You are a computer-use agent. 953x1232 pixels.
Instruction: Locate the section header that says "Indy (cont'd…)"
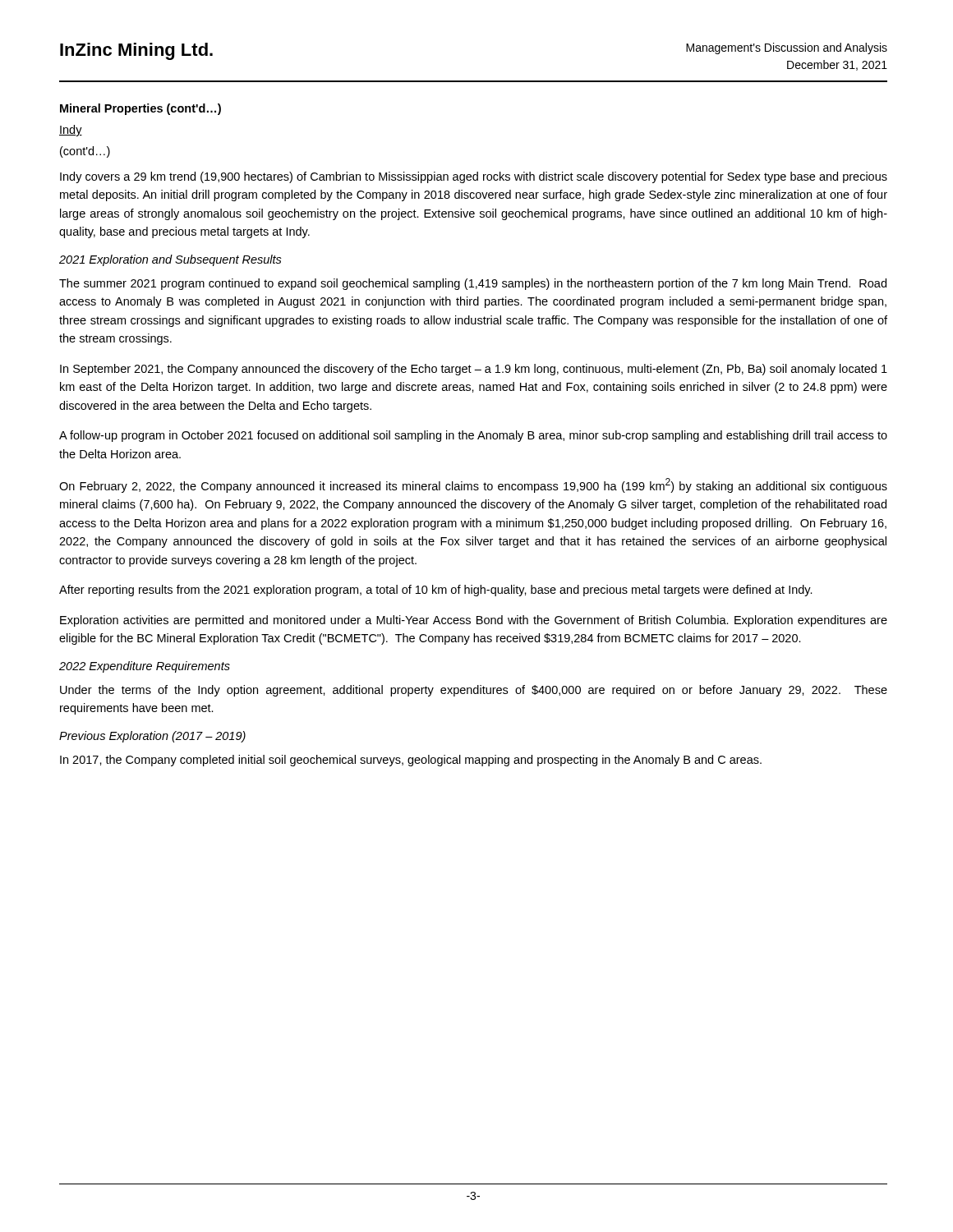[x=71, y=131]
